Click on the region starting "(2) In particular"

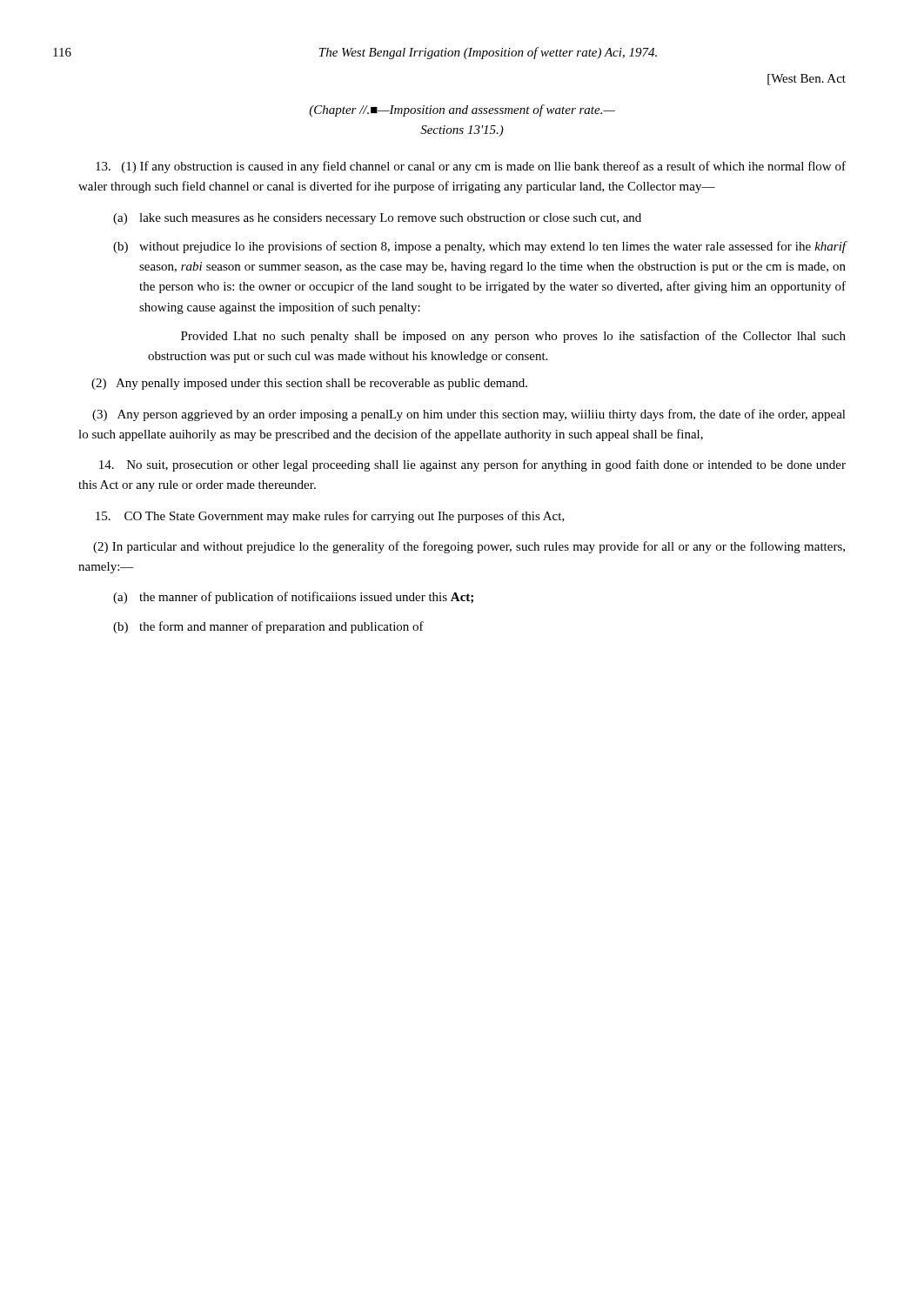(462, 556)
